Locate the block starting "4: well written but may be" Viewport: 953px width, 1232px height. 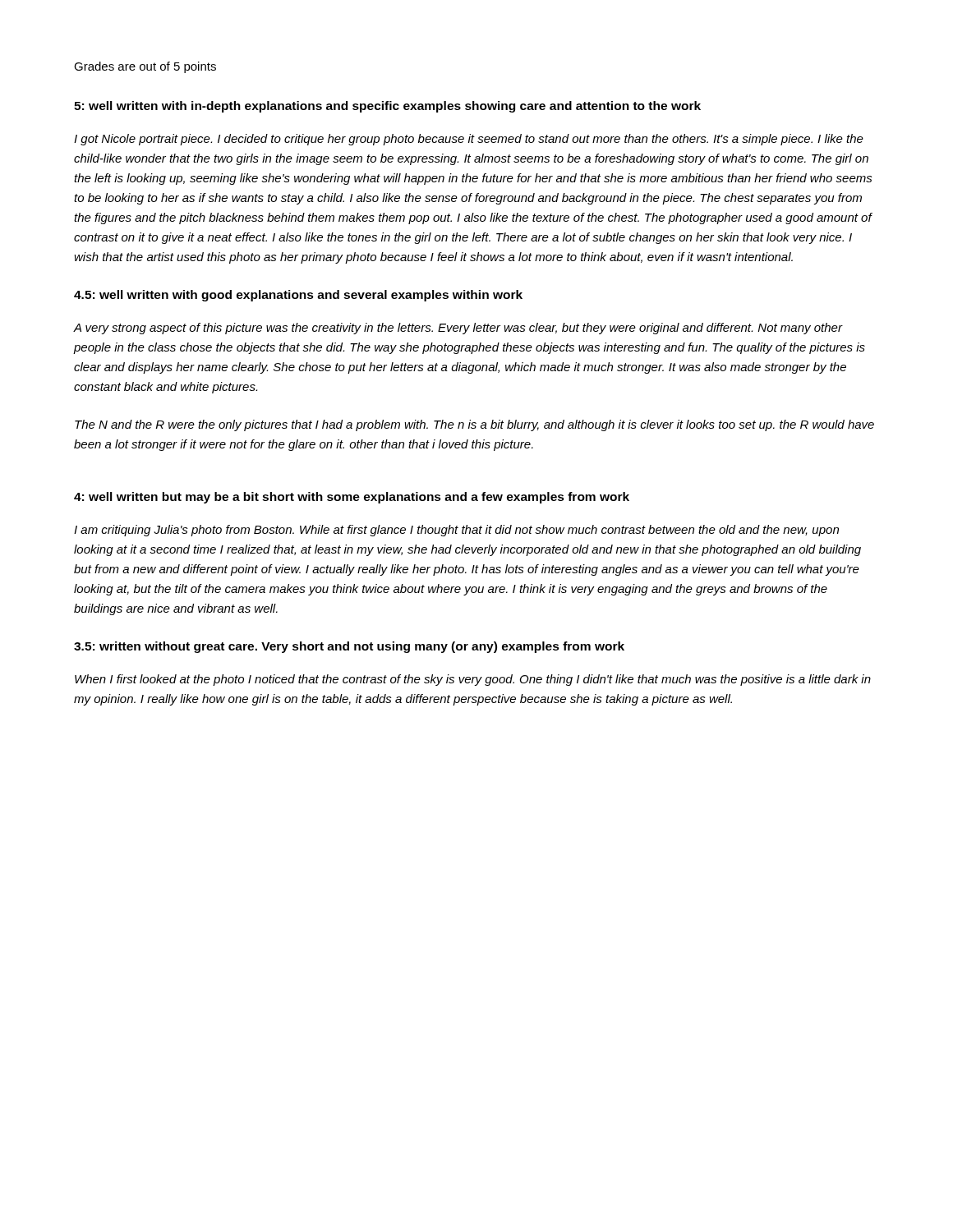(x=352, y=496)
